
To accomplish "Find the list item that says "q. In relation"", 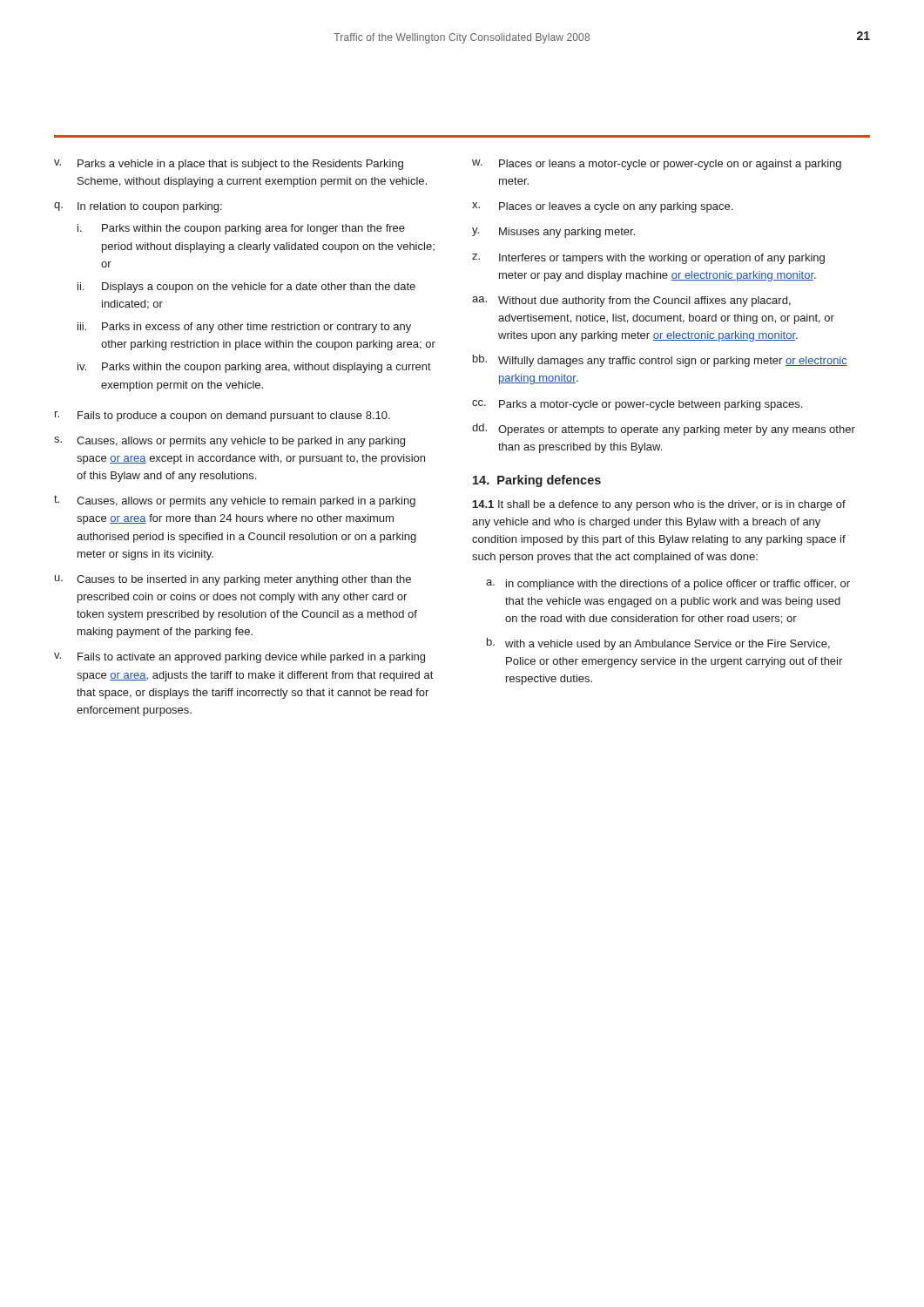I will click(246, 298).
